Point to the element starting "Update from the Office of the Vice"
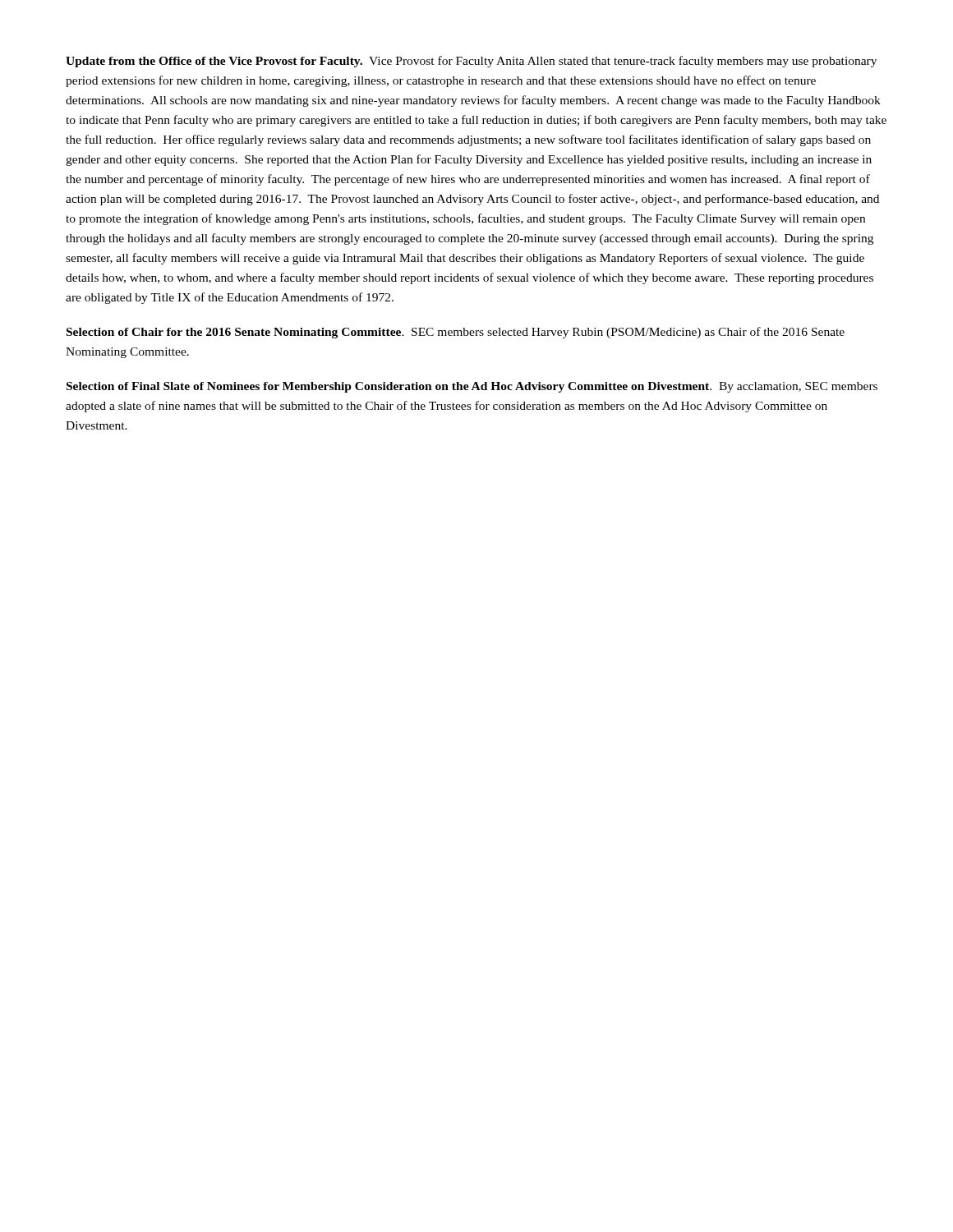 (x=476, y=179)
